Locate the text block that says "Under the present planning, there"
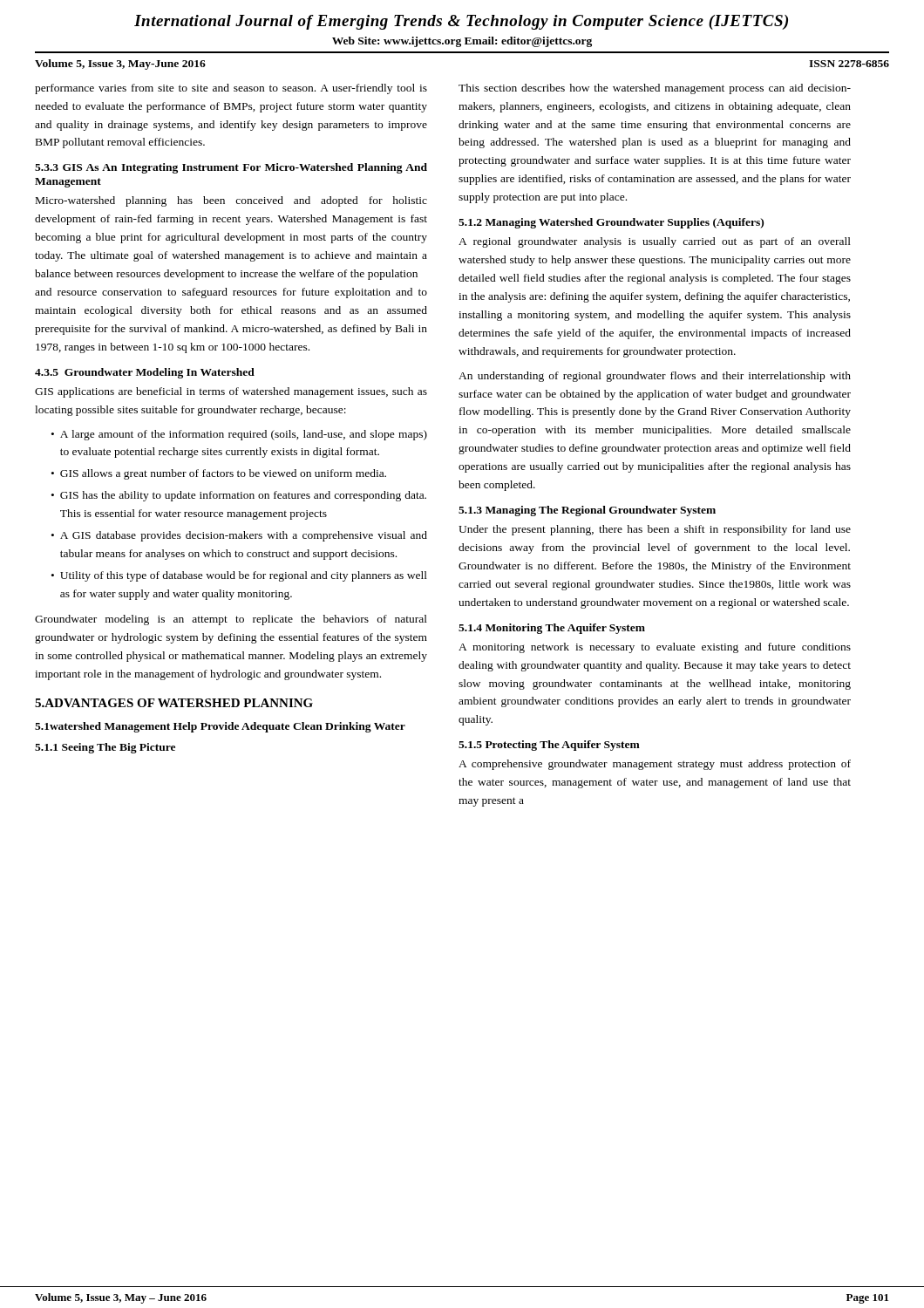Image resolution: width=924 pixels, height=1308 pixels. click(655, 565)
